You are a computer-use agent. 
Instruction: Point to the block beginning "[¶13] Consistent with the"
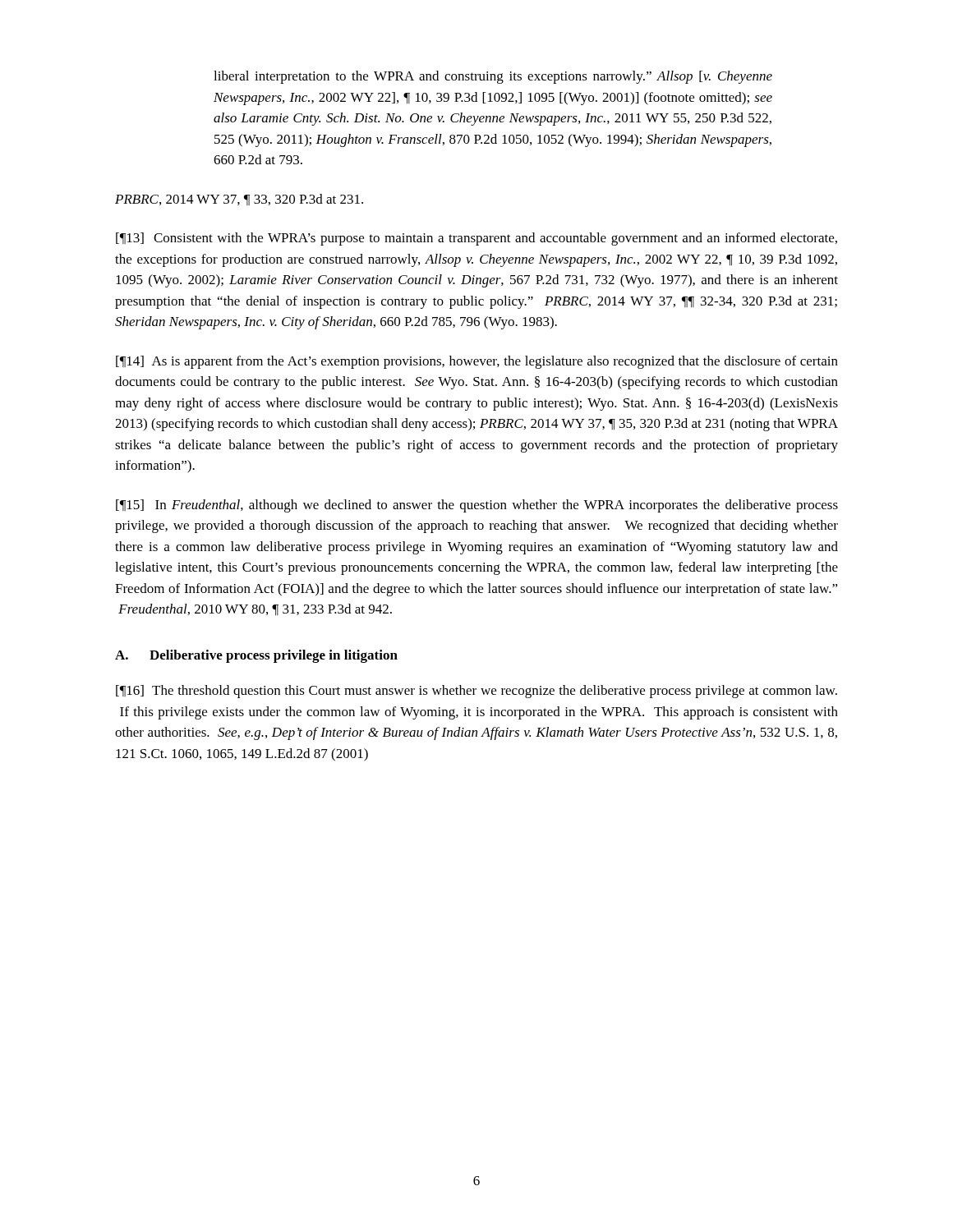click(x=476, y=280)
